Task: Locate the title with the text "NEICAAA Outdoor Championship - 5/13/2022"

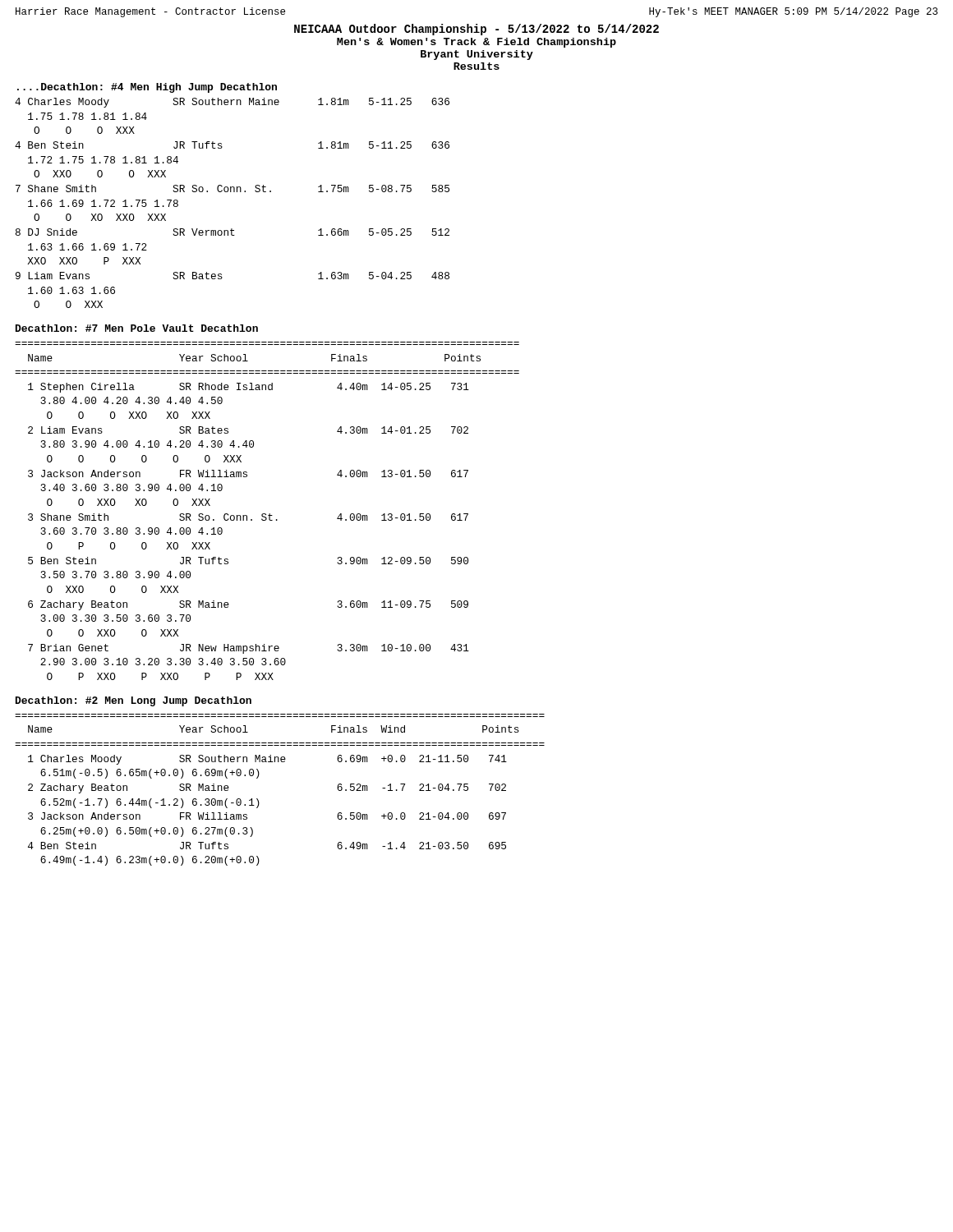Action: click(476, 30)
